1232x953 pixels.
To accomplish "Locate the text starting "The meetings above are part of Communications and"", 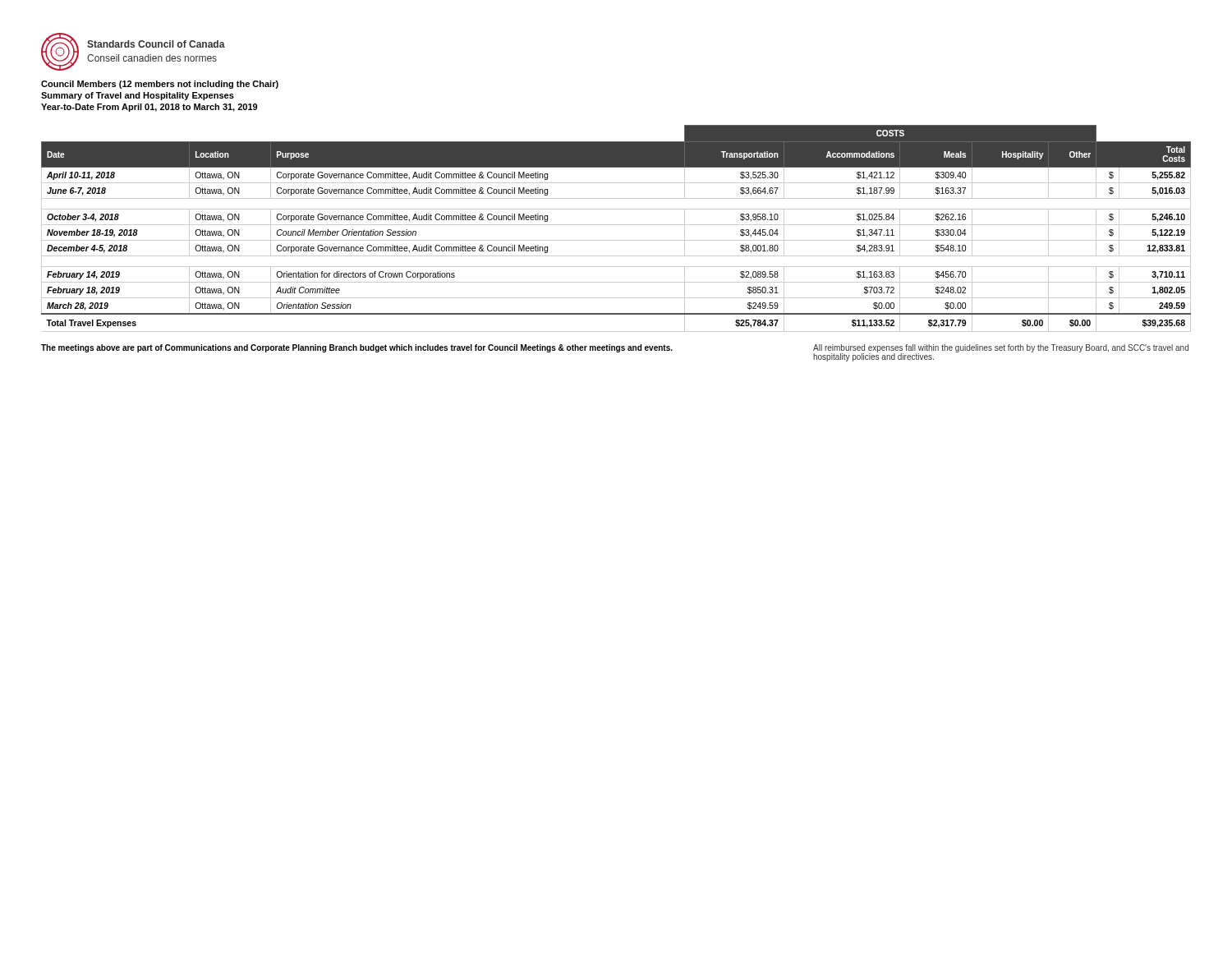I will pos(357,348).
